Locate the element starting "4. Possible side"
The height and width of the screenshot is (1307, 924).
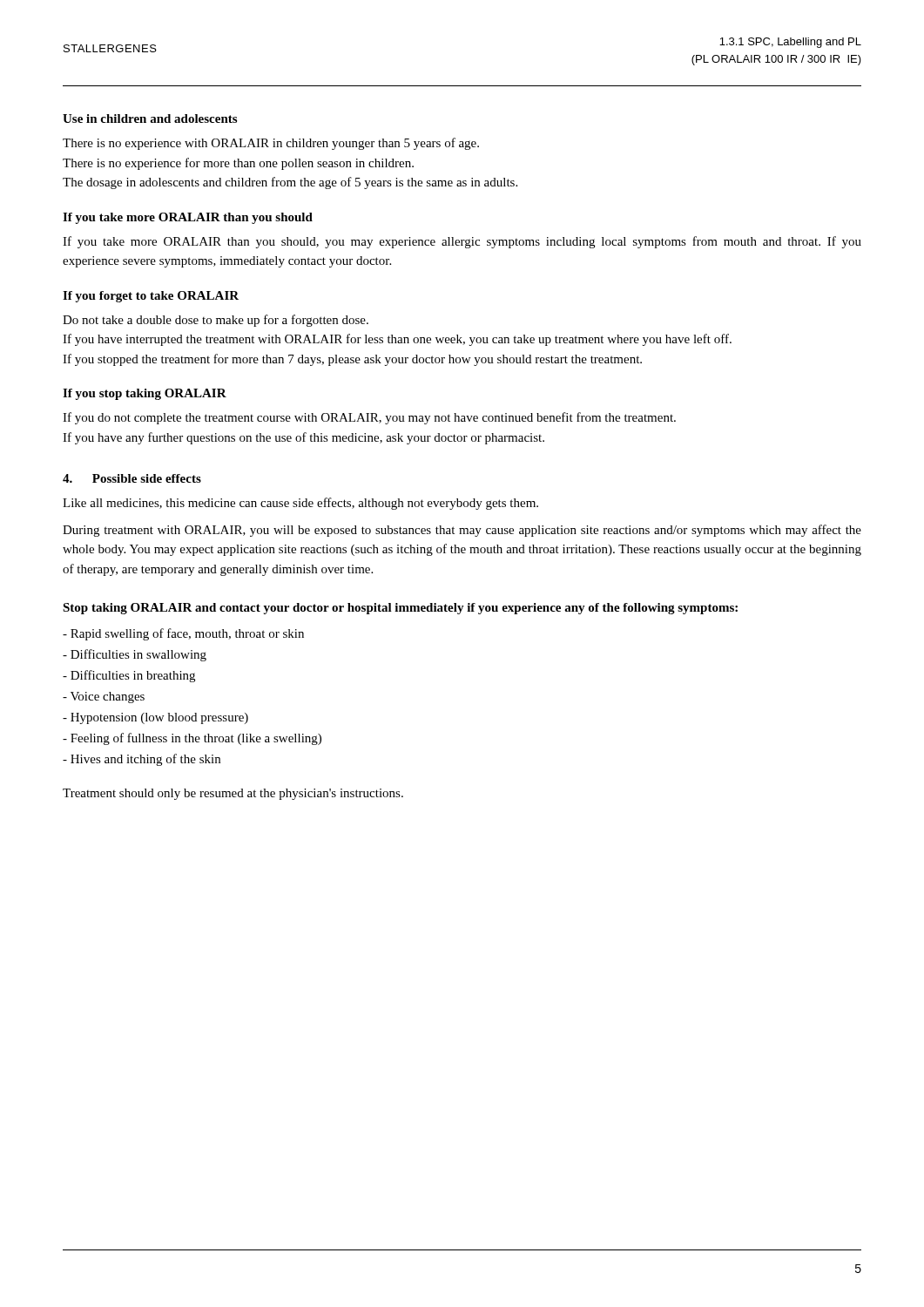click(132, 478)
